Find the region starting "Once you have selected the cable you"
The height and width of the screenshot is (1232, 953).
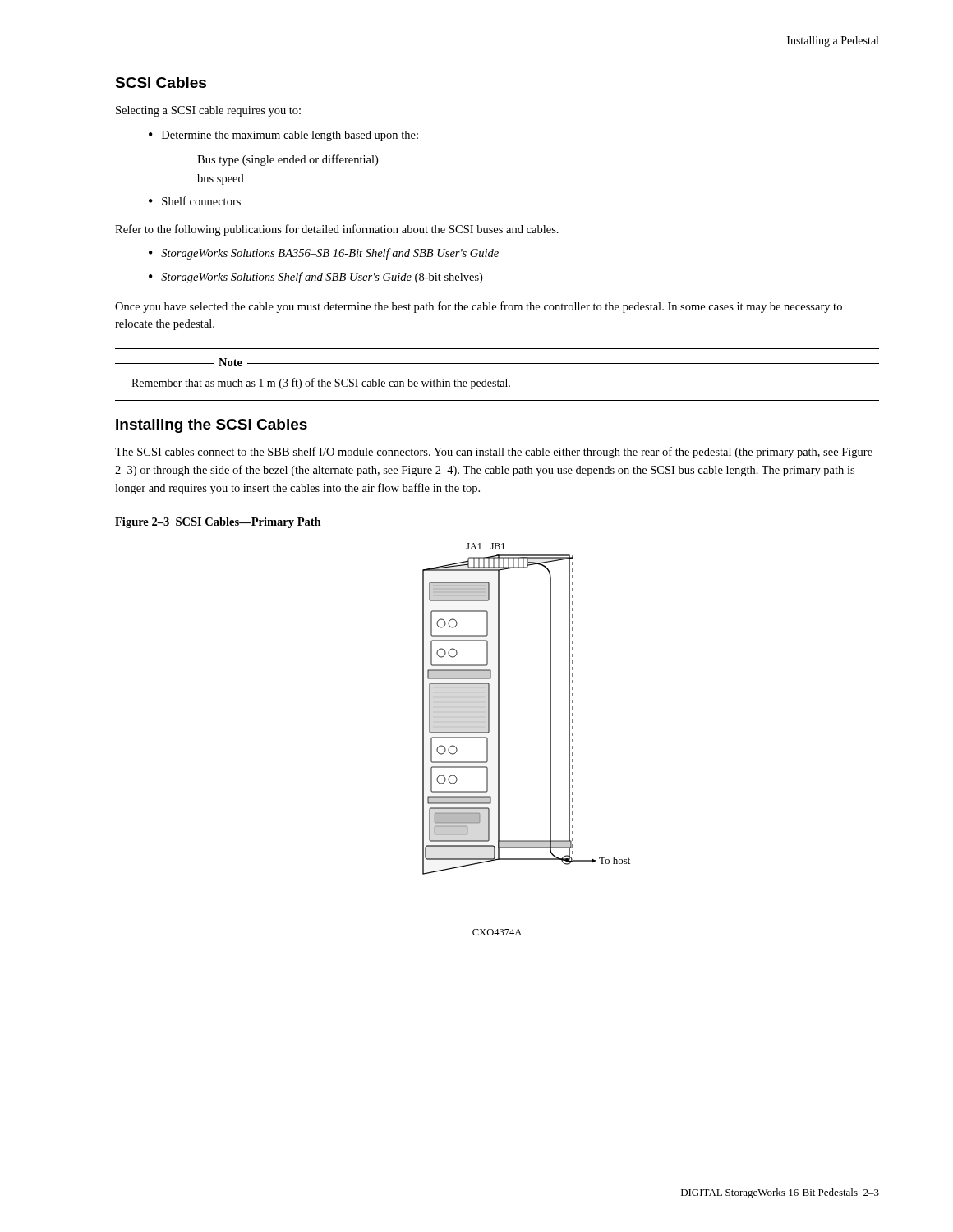(x=479, y=315)
